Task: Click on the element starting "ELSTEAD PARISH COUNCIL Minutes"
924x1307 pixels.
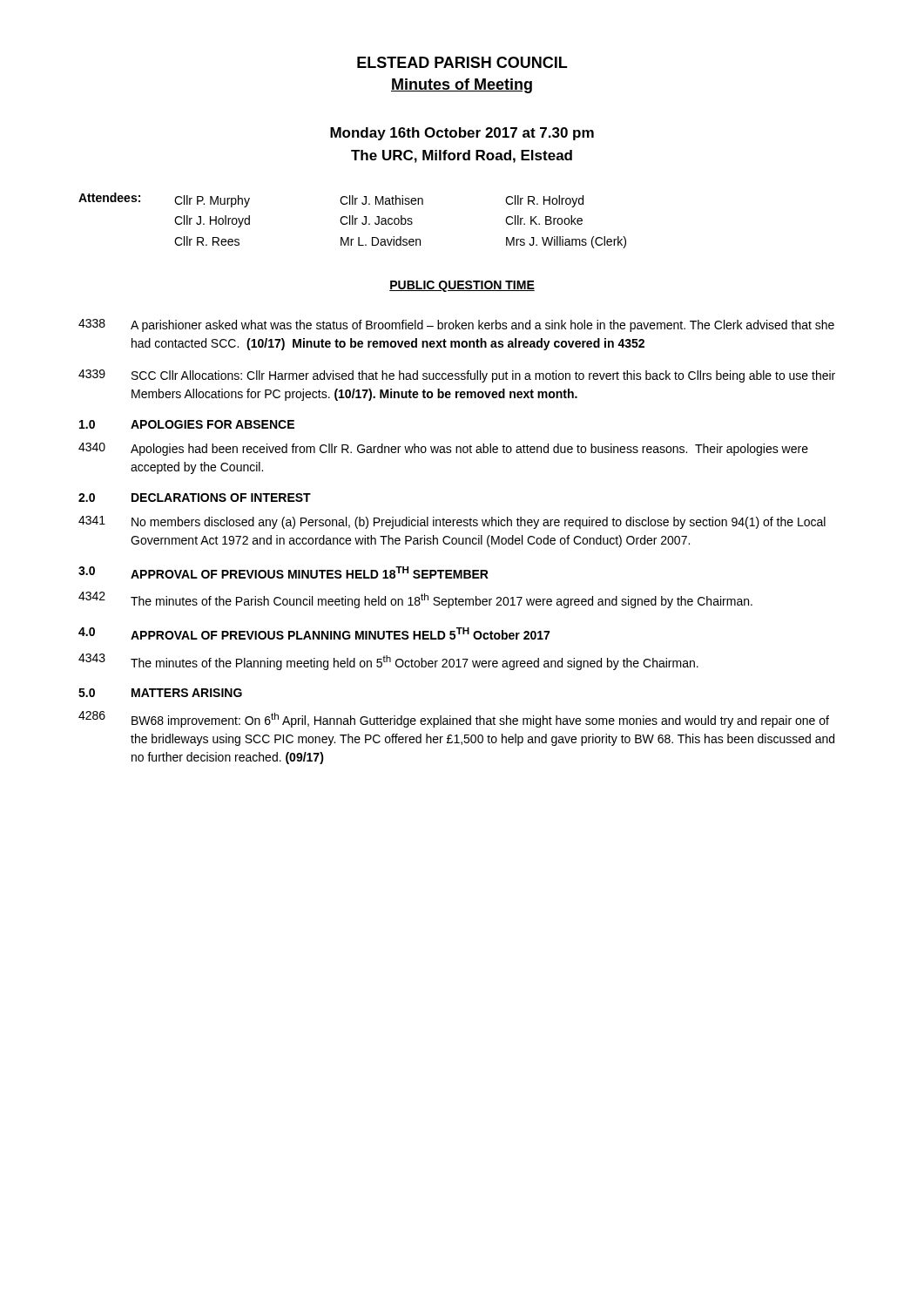Action: pos(462,74)
